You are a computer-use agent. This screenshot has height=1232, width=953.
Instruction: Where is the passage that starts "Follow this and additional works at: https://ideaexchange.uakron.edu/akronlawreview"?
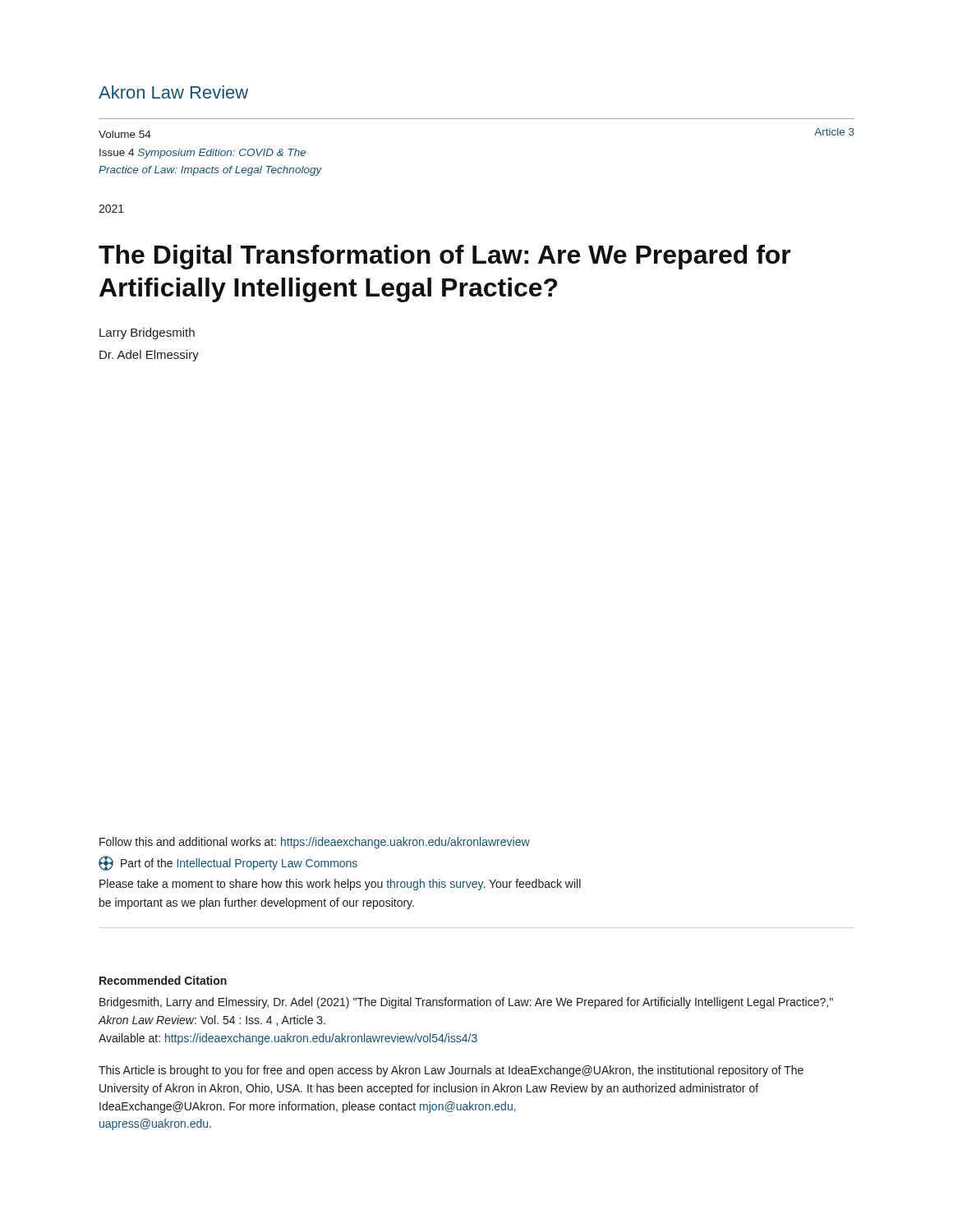(x=476, y=873)
